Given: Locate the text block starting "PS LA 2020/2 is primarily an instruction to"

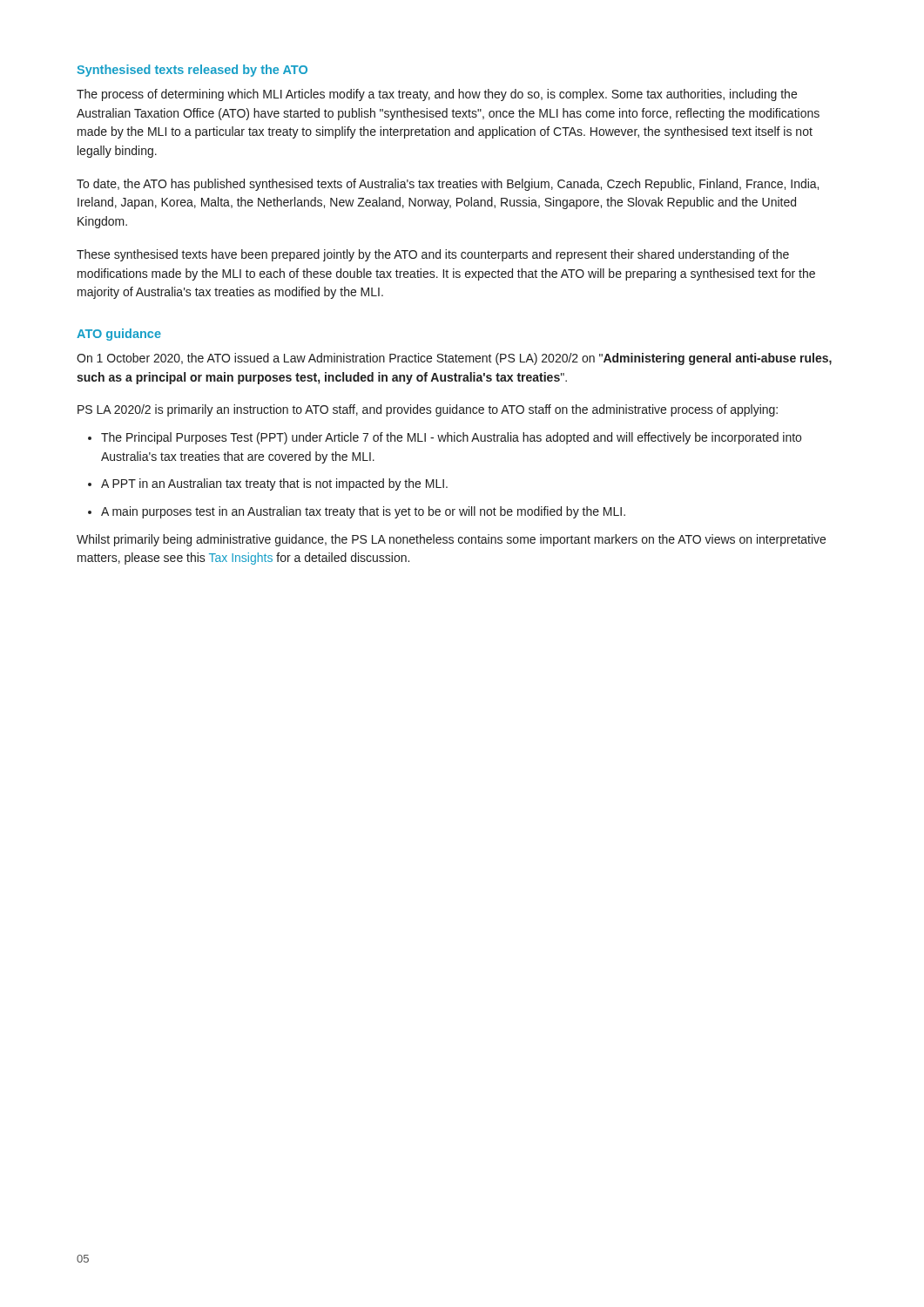Looking at the screenshot, I should point(428,410).
